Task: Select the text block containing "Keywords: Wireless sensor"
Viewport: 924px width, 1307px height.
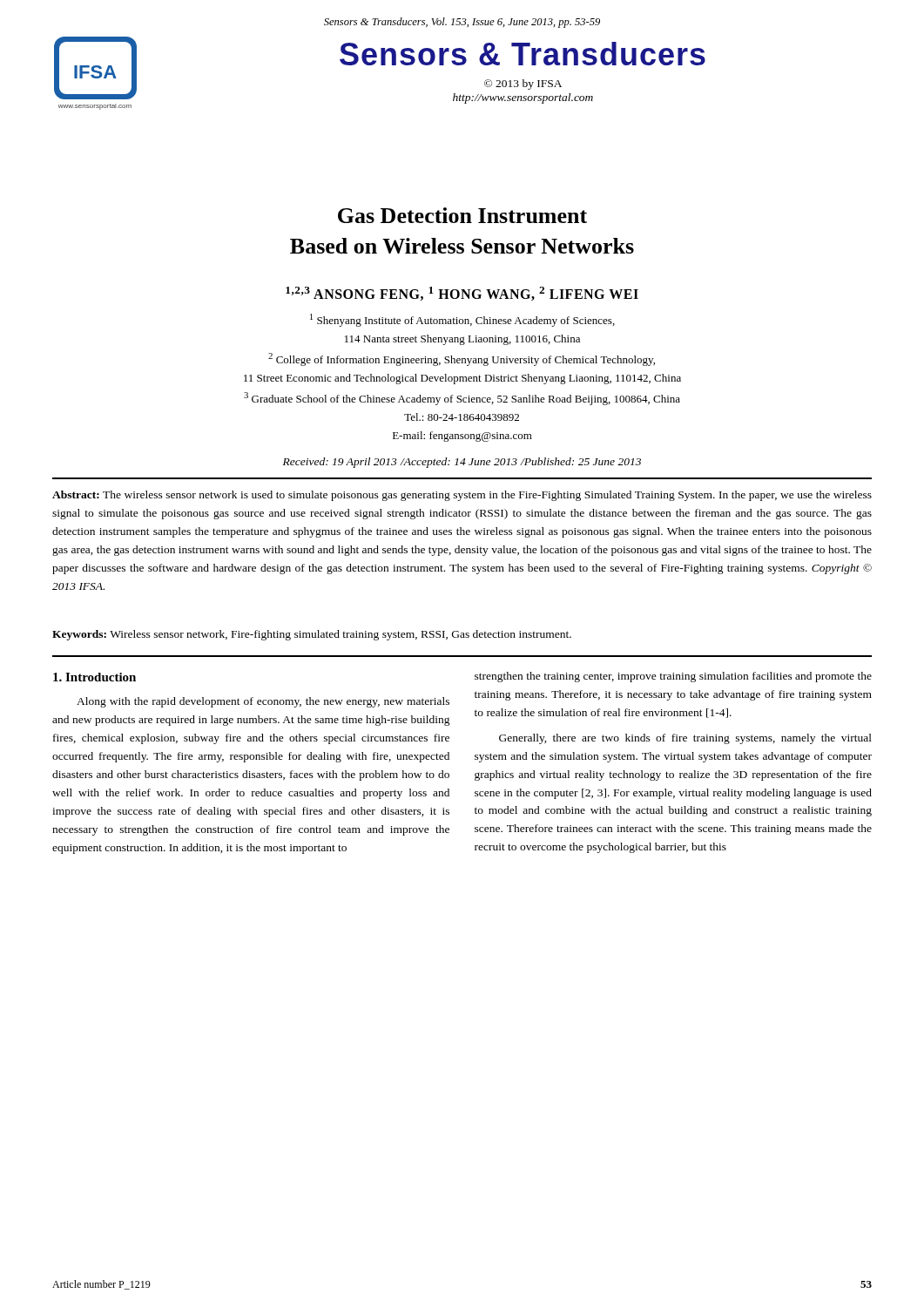Action: click(x=312, y=634)
